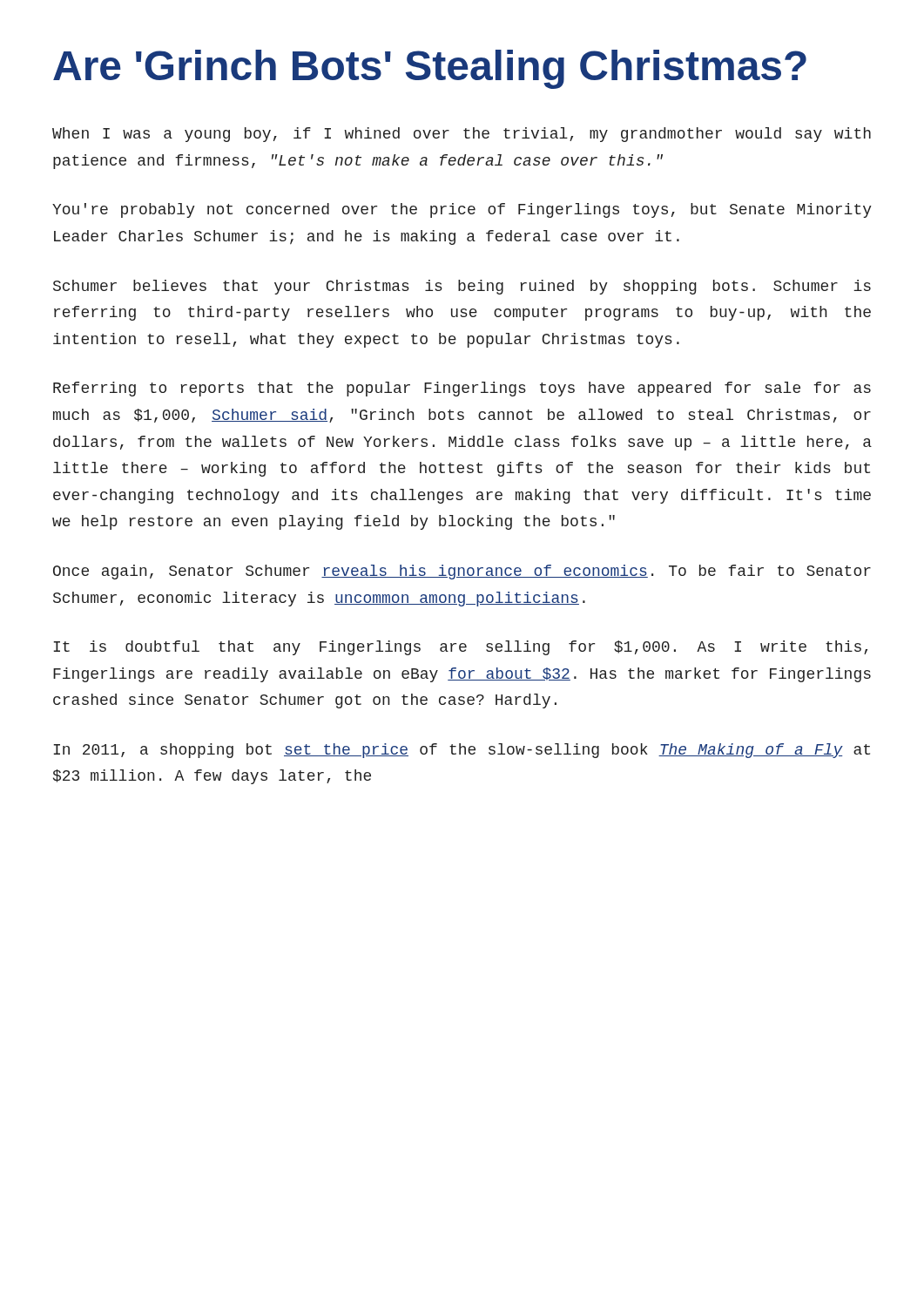The height and width of the screenshot is (1307, 924).
Task: Click on the element starting "Once again, Senator Schumer reveals his ignorance"
Action: tap(462, 585)
